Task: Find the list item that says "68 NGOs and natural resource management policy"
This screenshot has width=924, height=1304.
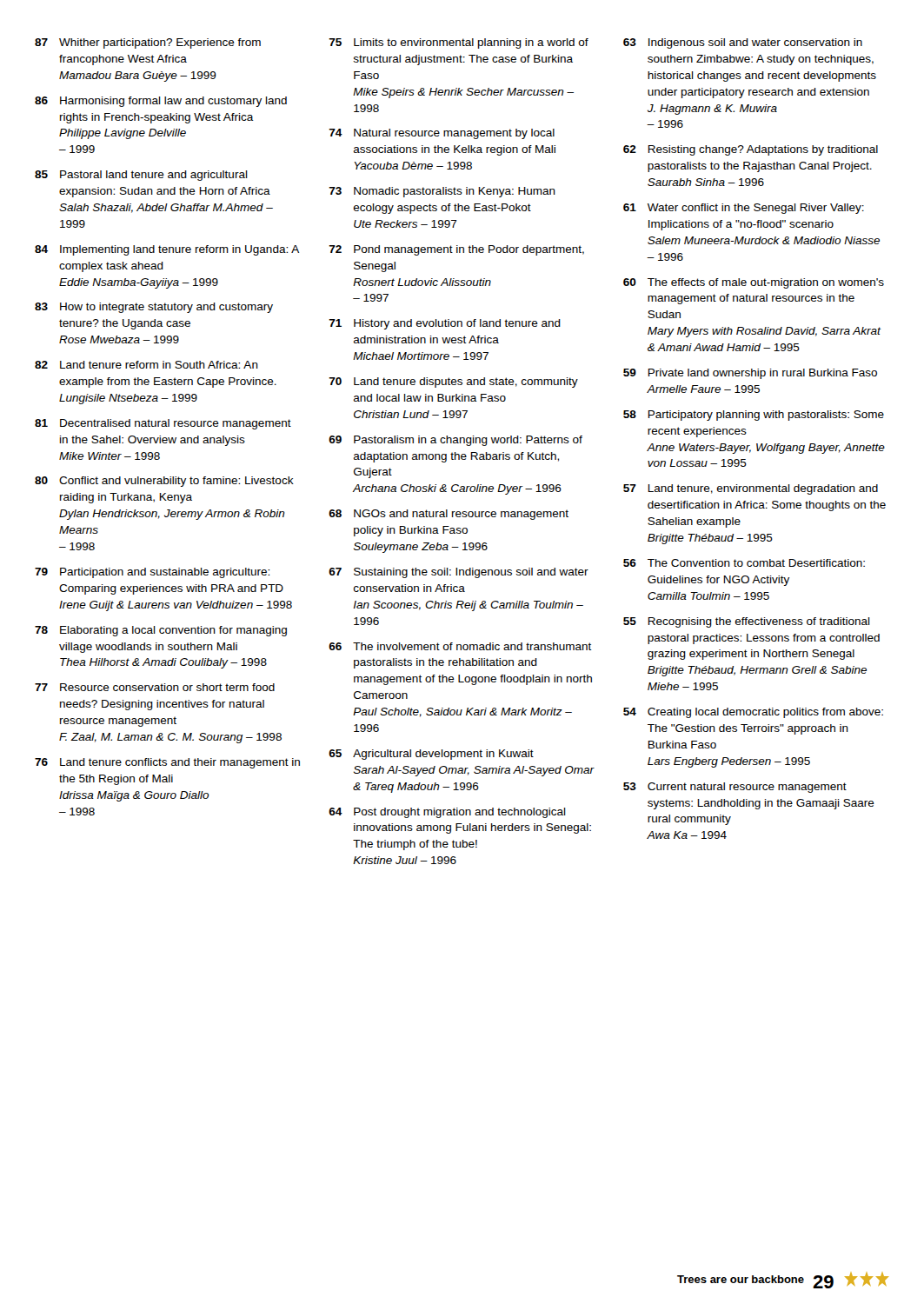Action: coord(462,531)
